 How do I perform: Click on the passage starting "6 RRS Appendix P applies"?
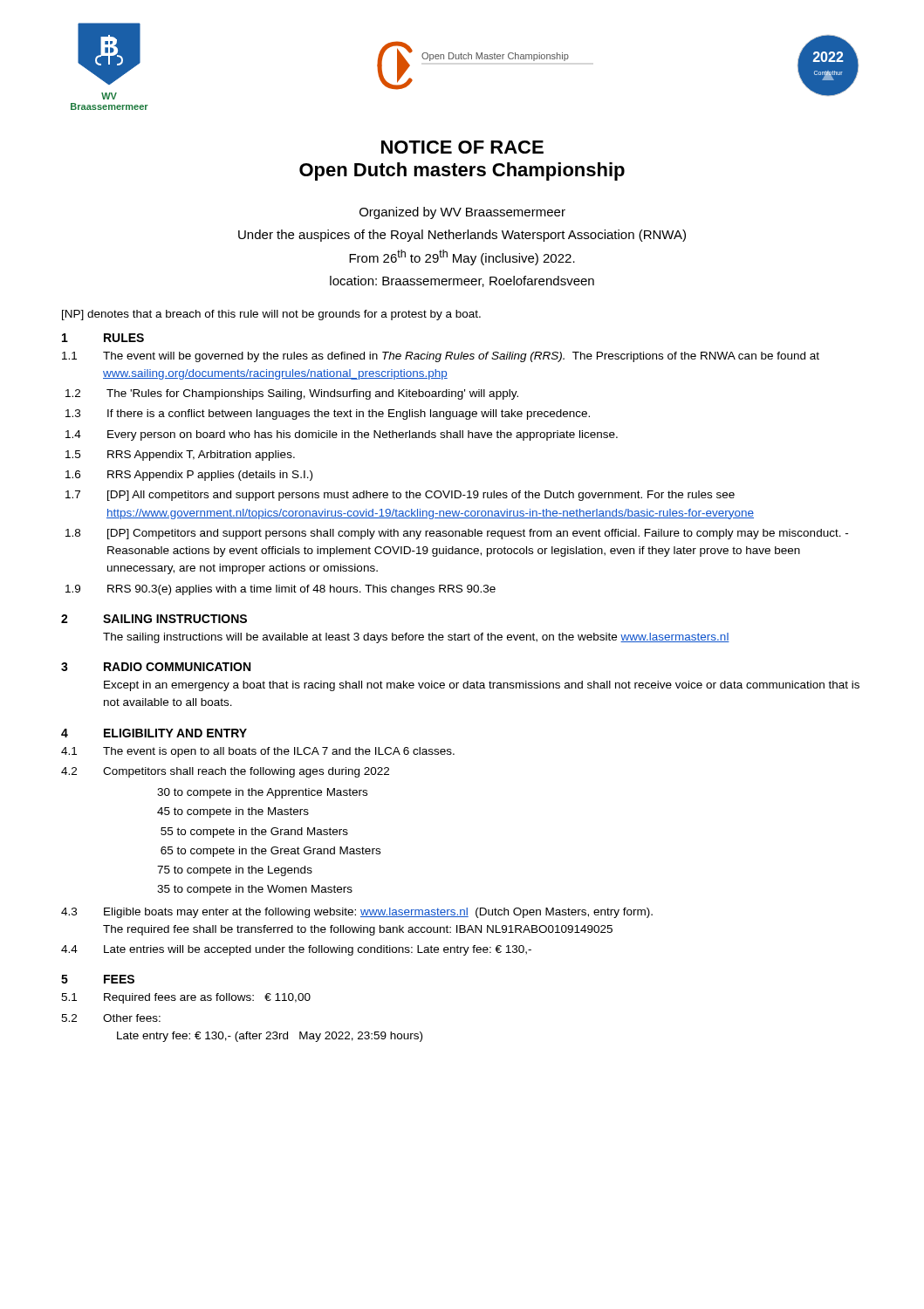189,476
